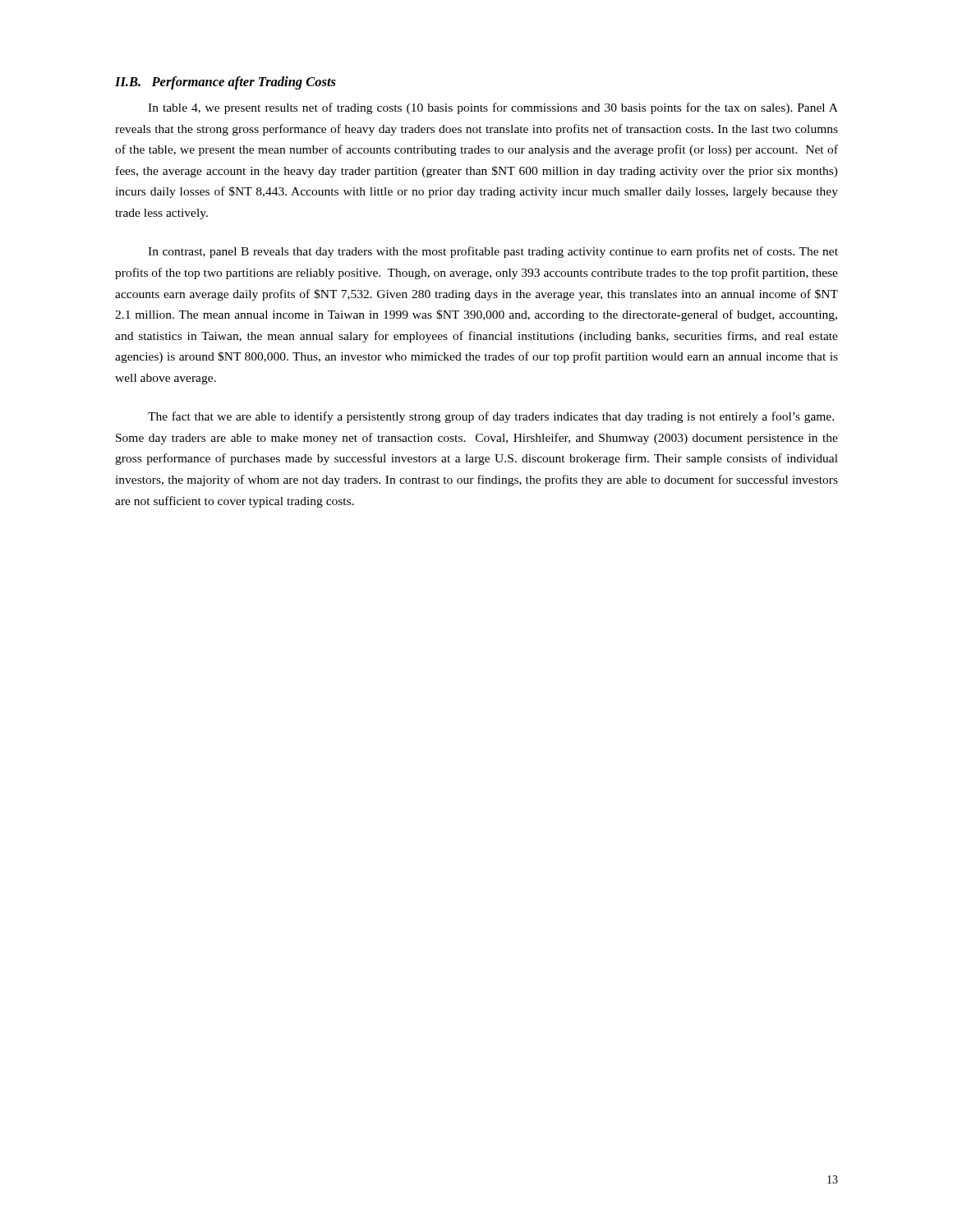Click the passage that begins "In table 4, we present results net of"
953x1232 pixels.
[x=476, y=160]
